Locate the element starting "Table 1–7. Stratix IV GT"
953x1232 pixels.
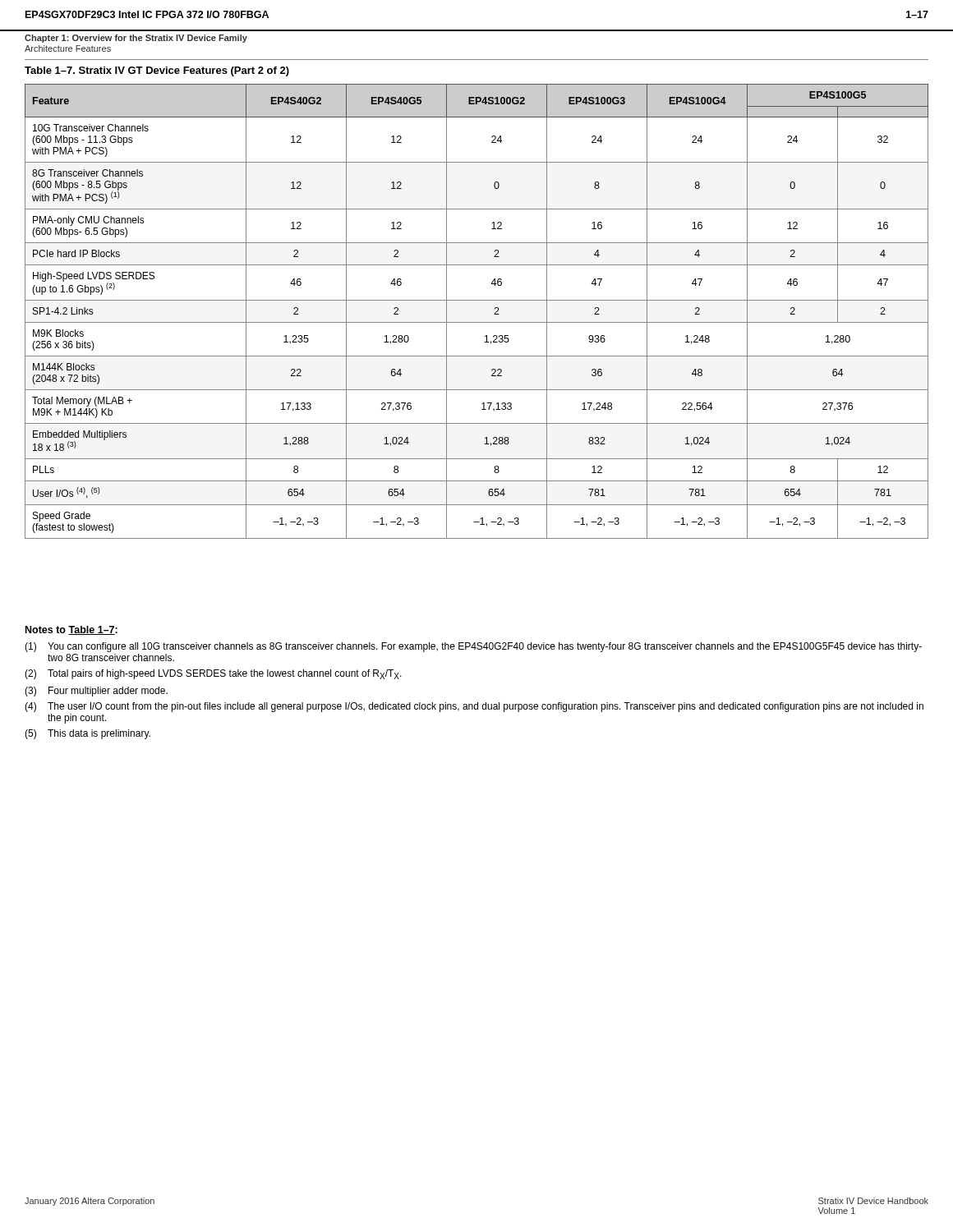(157, 70)
